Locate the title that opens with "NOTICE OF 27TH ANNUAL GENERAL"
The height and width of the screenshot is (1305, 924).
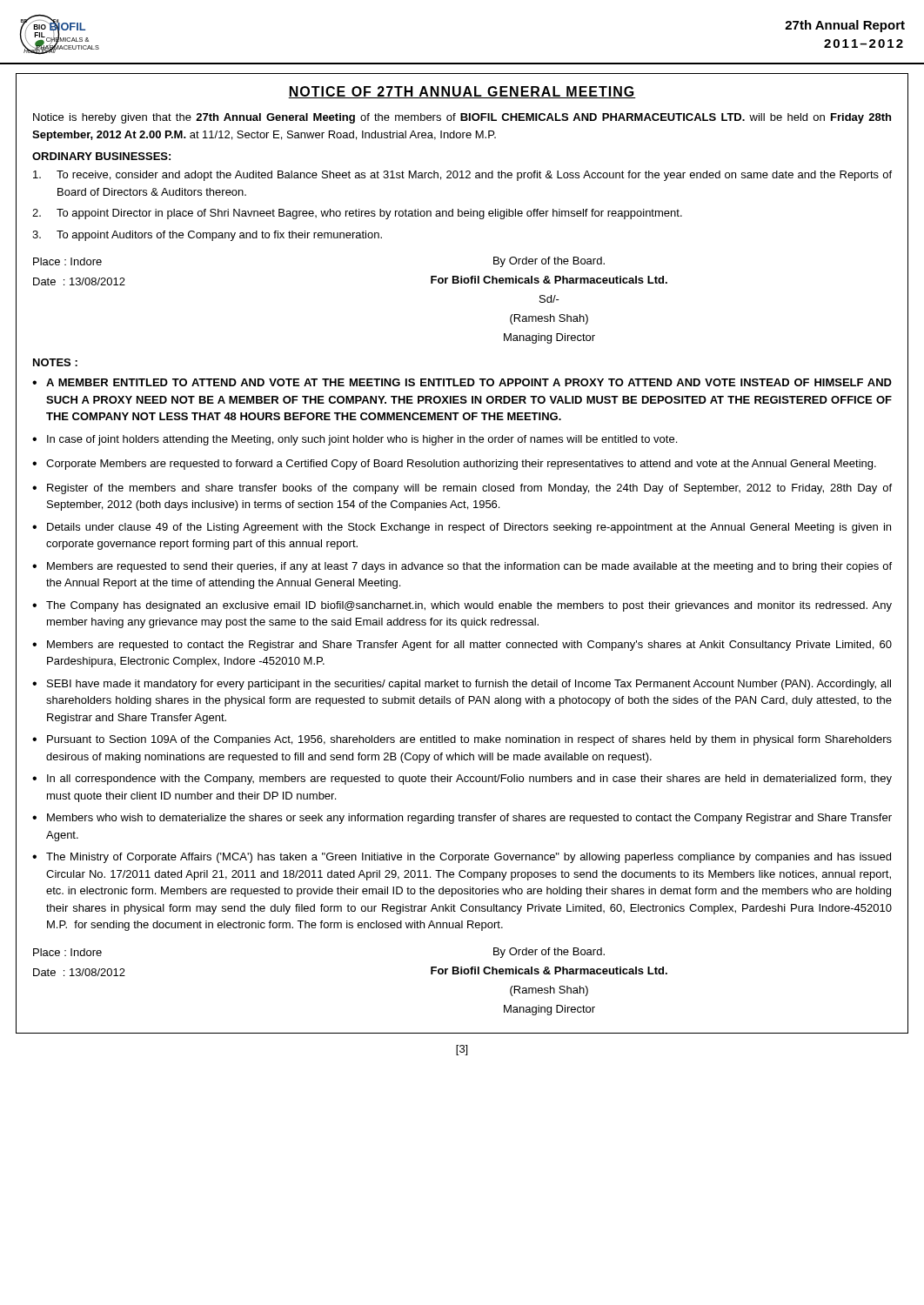[x=462, y=92]
